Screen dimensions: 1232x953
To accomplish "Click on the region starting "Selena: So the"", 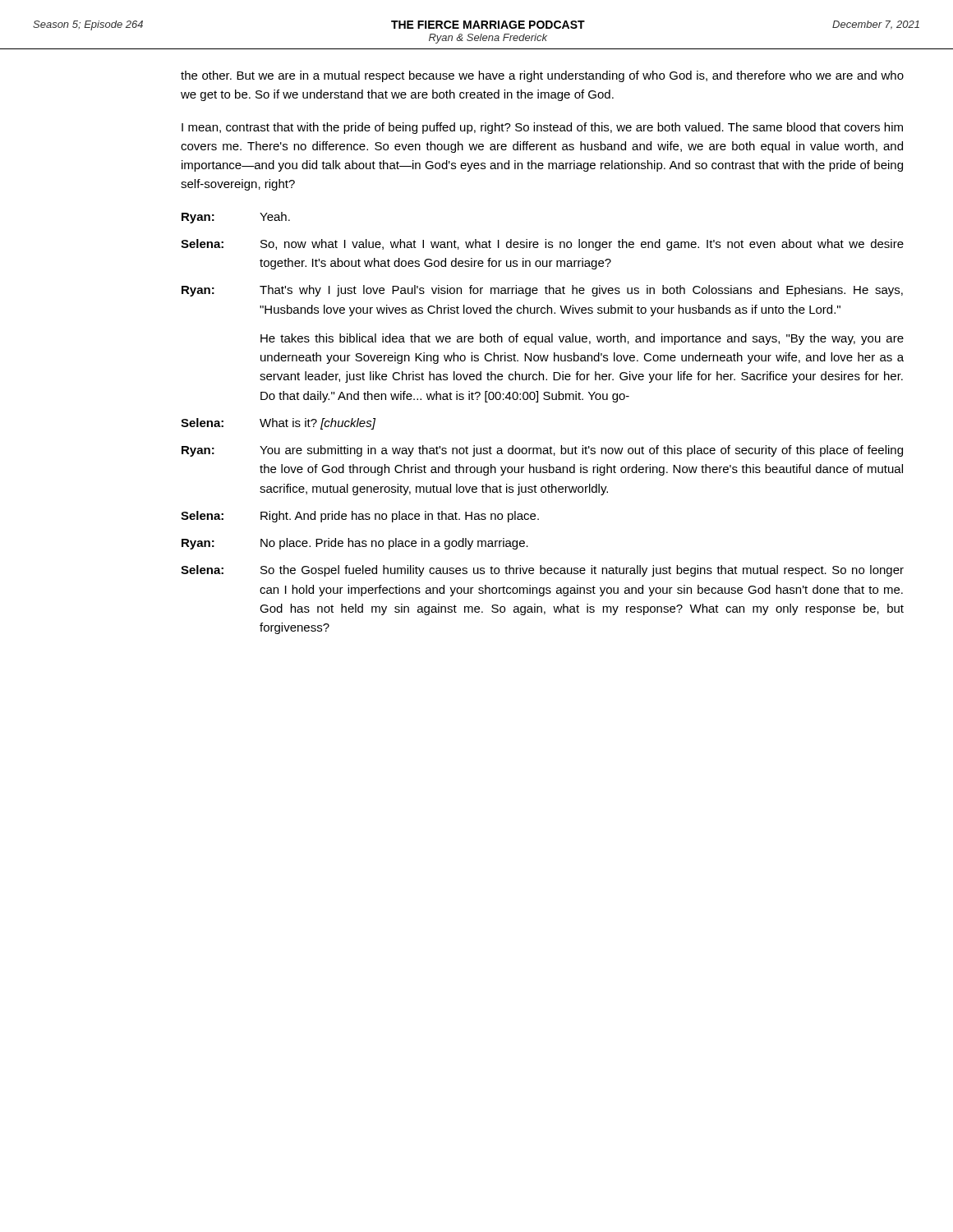I will pos(542,599).
